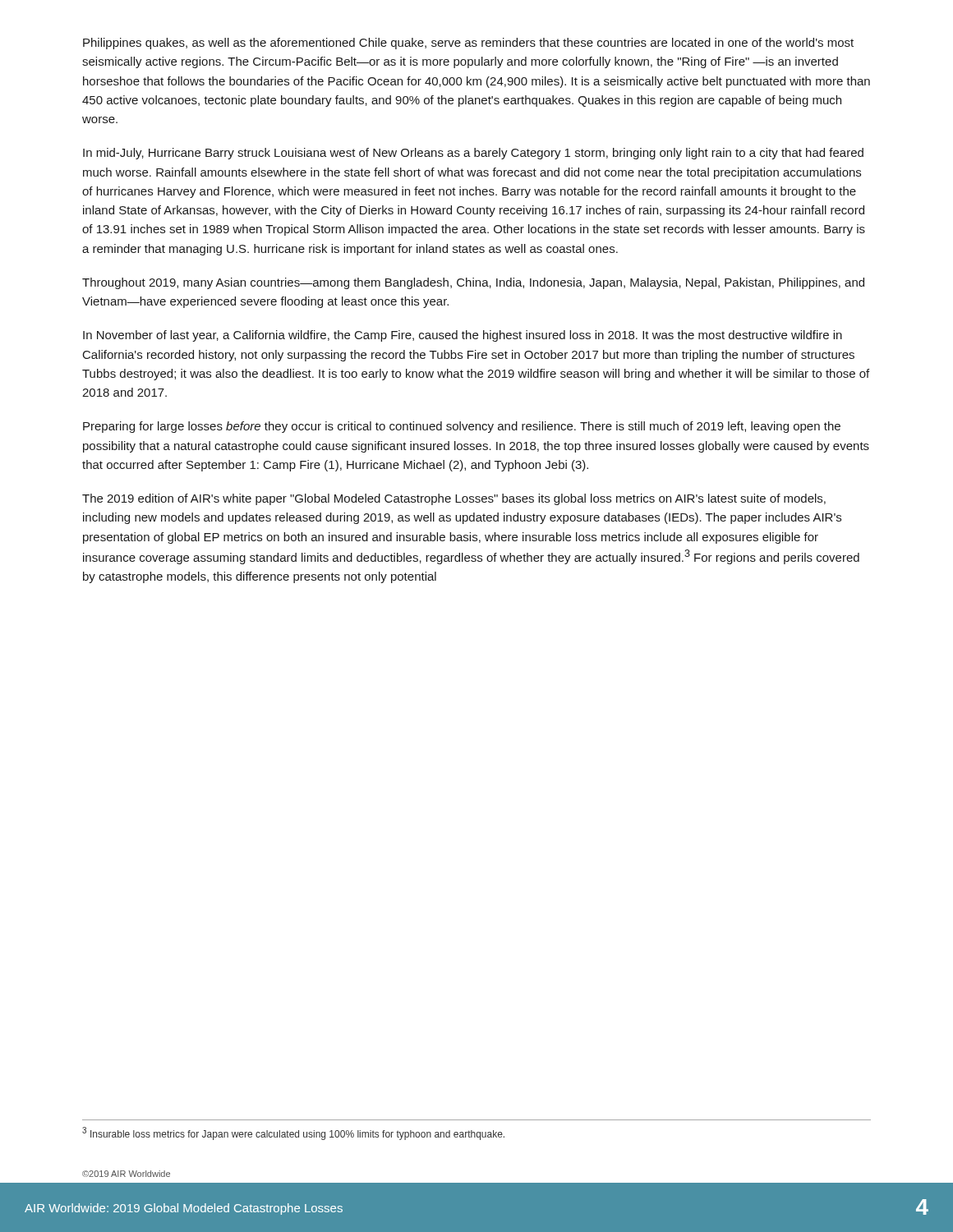953x1232 pixels.
Task: Where is the passage that starts "Philippines quakes, as well"?
Action: [476, 81]
